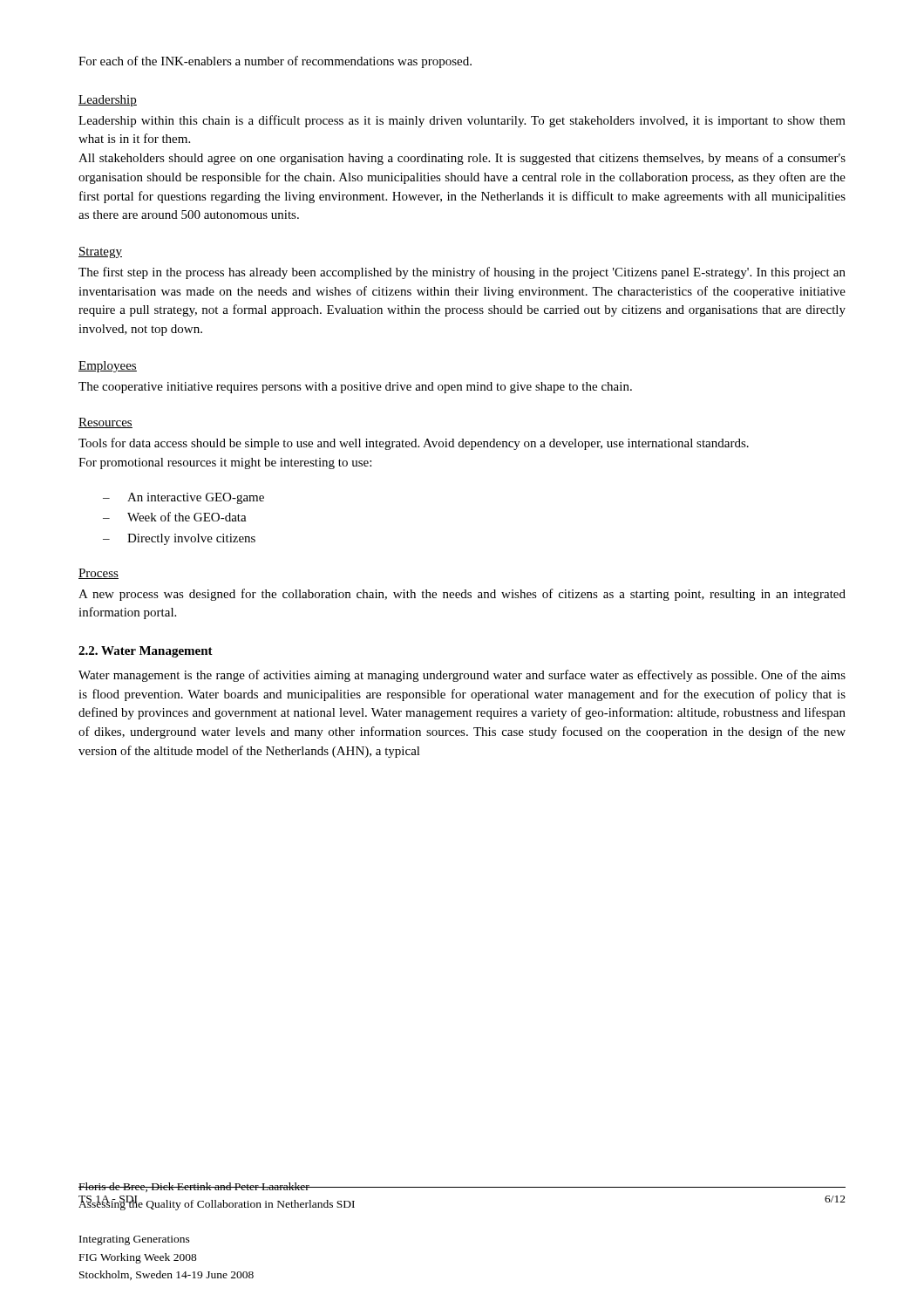Locate the text block that reads "For each of the INK-enablers a"
The height and width of the screenshot is (1308, 924).
tap(462, 62)
